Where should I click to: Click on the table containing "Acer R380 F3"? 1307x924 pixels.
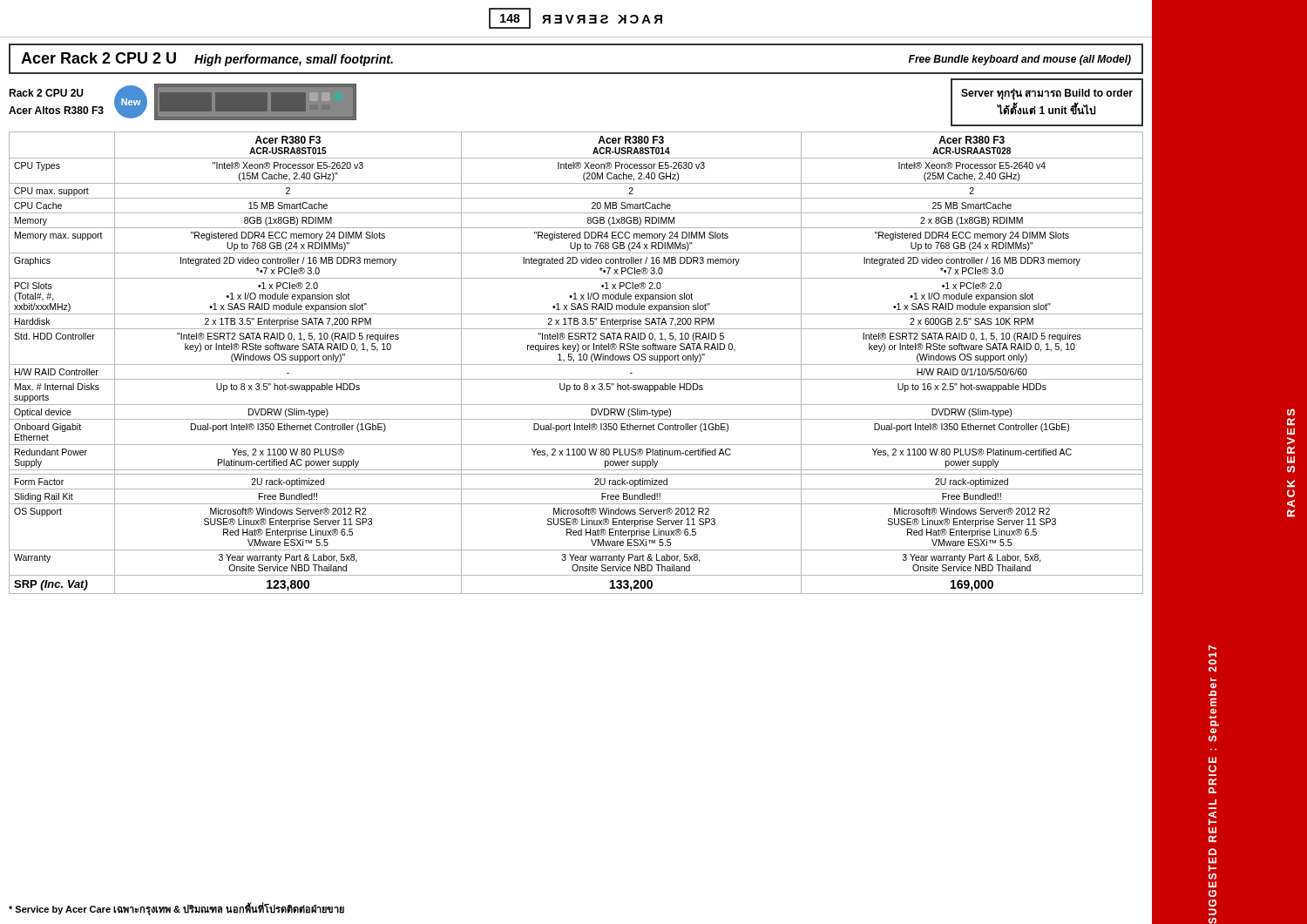(576, 363)
